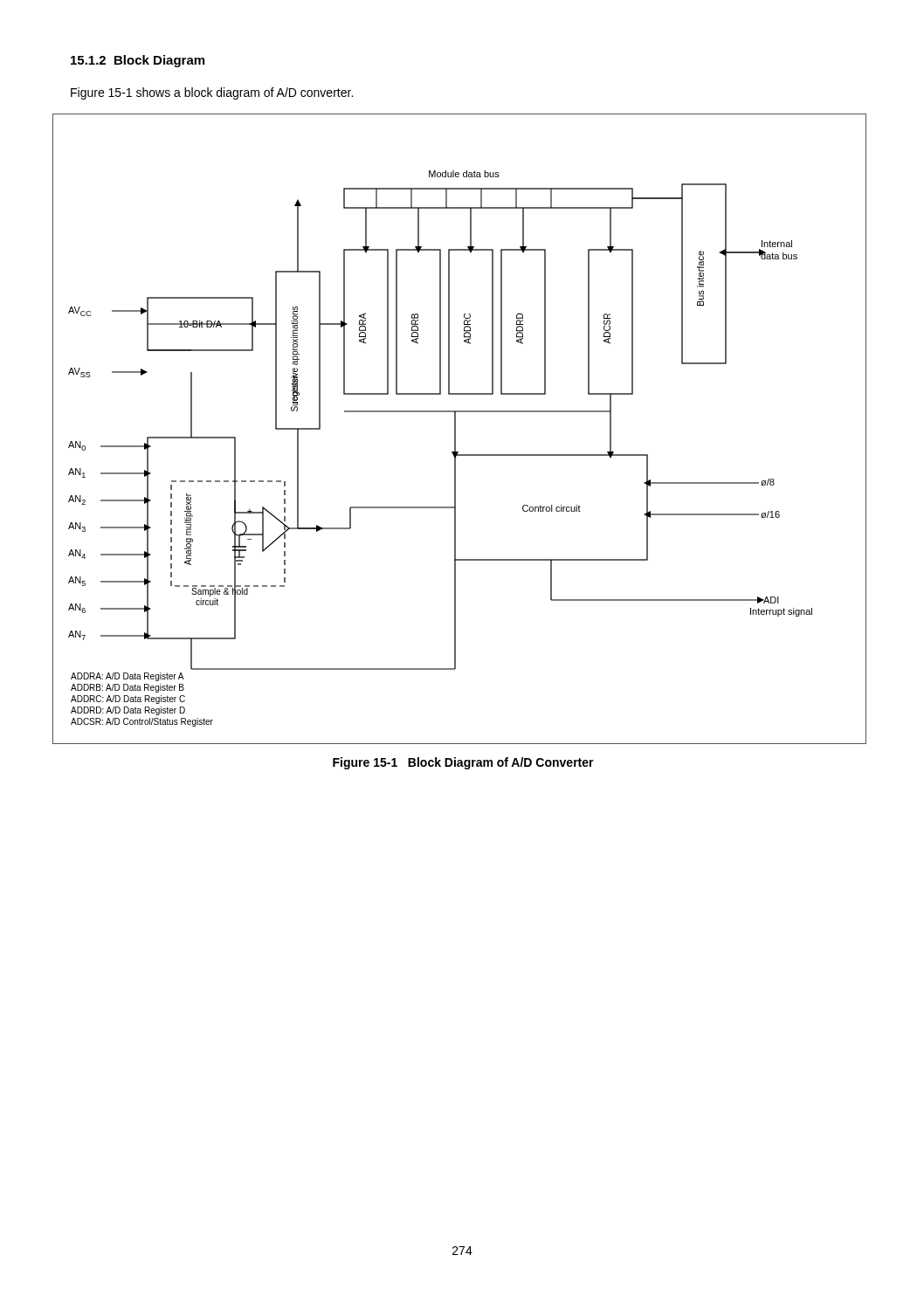Navigate to the text starting "15.1.2 Block Diagram"

coord(138,60)
